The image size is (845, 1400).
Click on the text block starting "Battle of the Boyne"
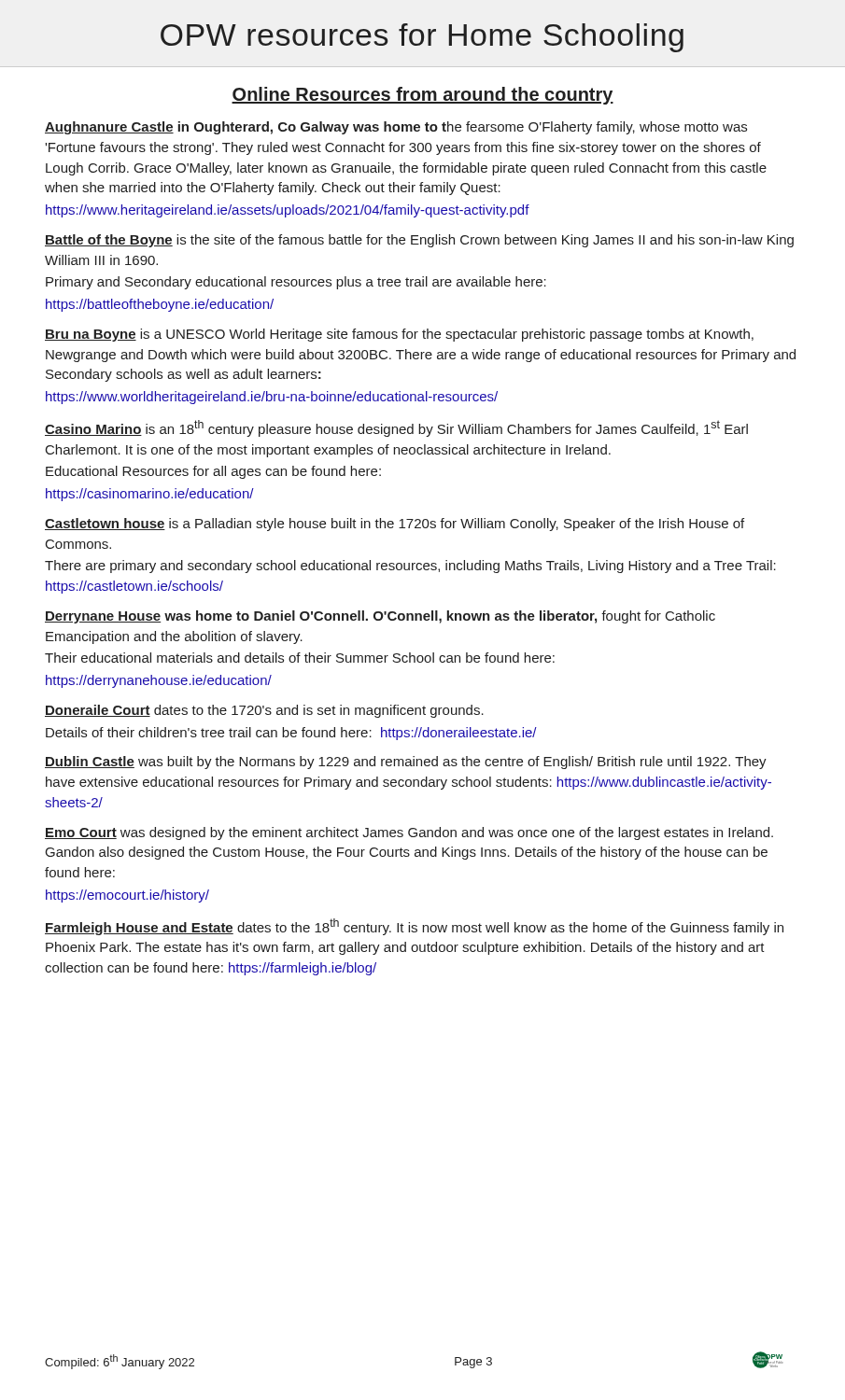click(x=422, y=271)
